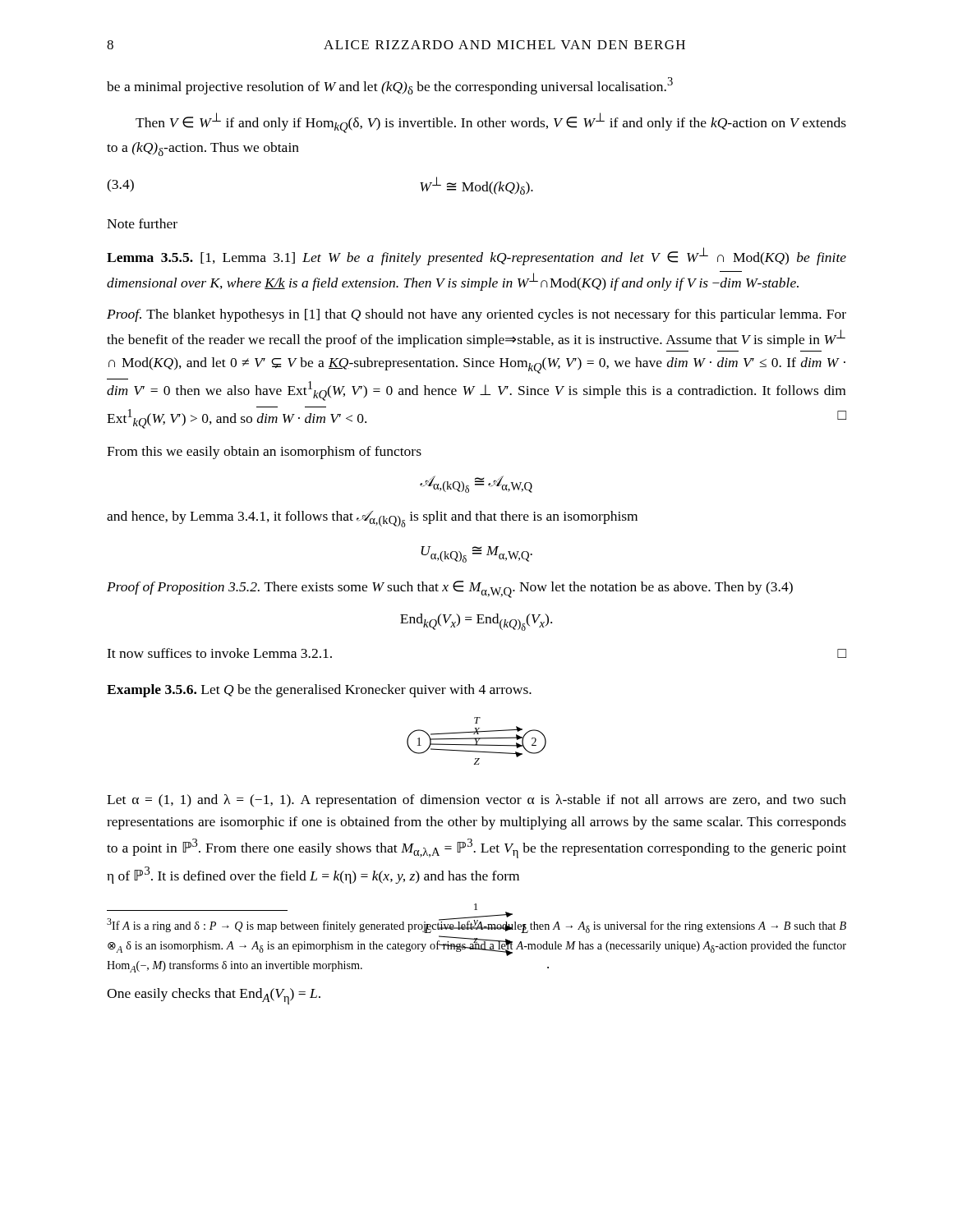Select the block starting "Lemma 3.5.5. [1,"
Screen dimensions: 1232x953
476,270
